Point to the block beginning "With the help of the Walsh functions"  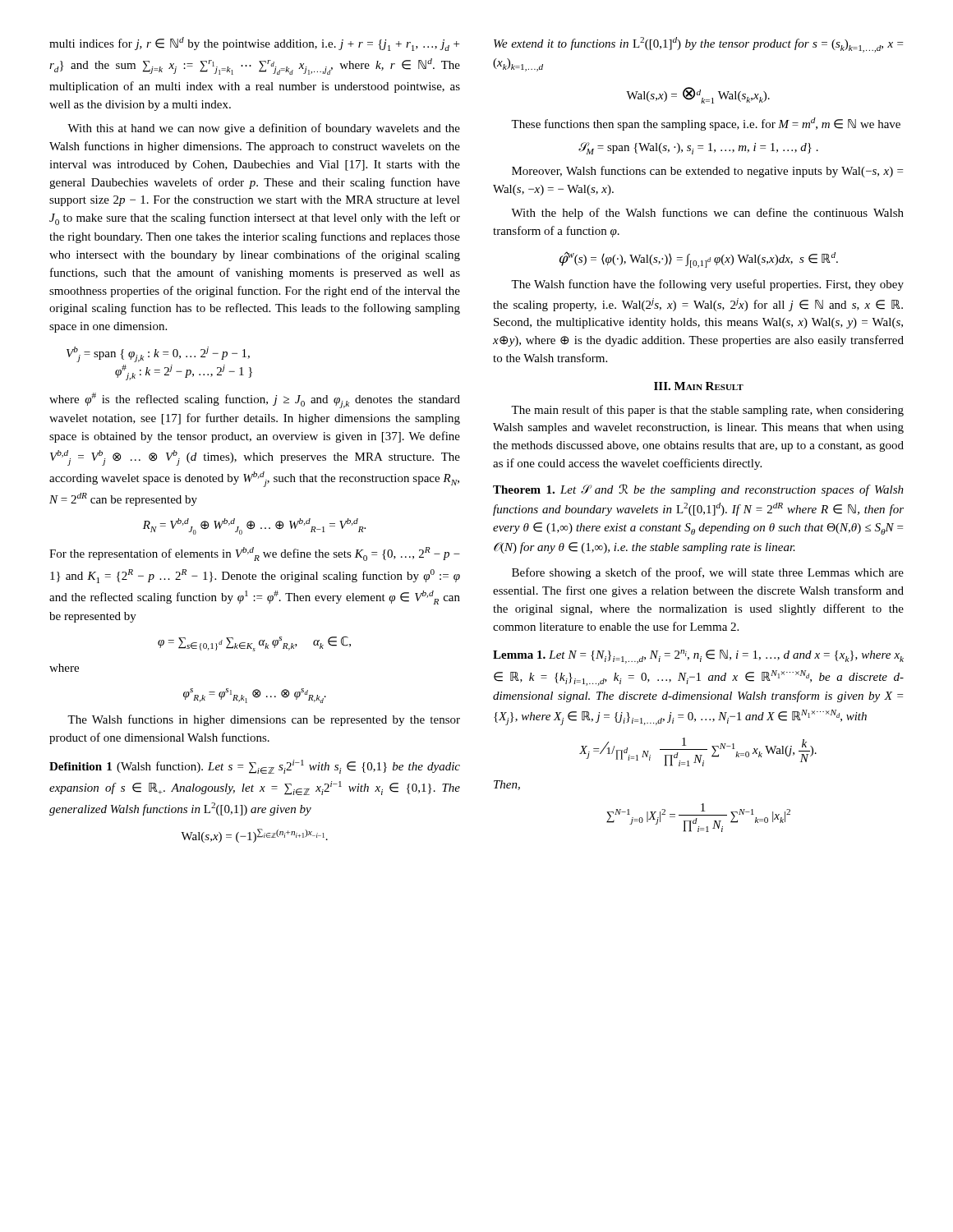click(698, 223)
